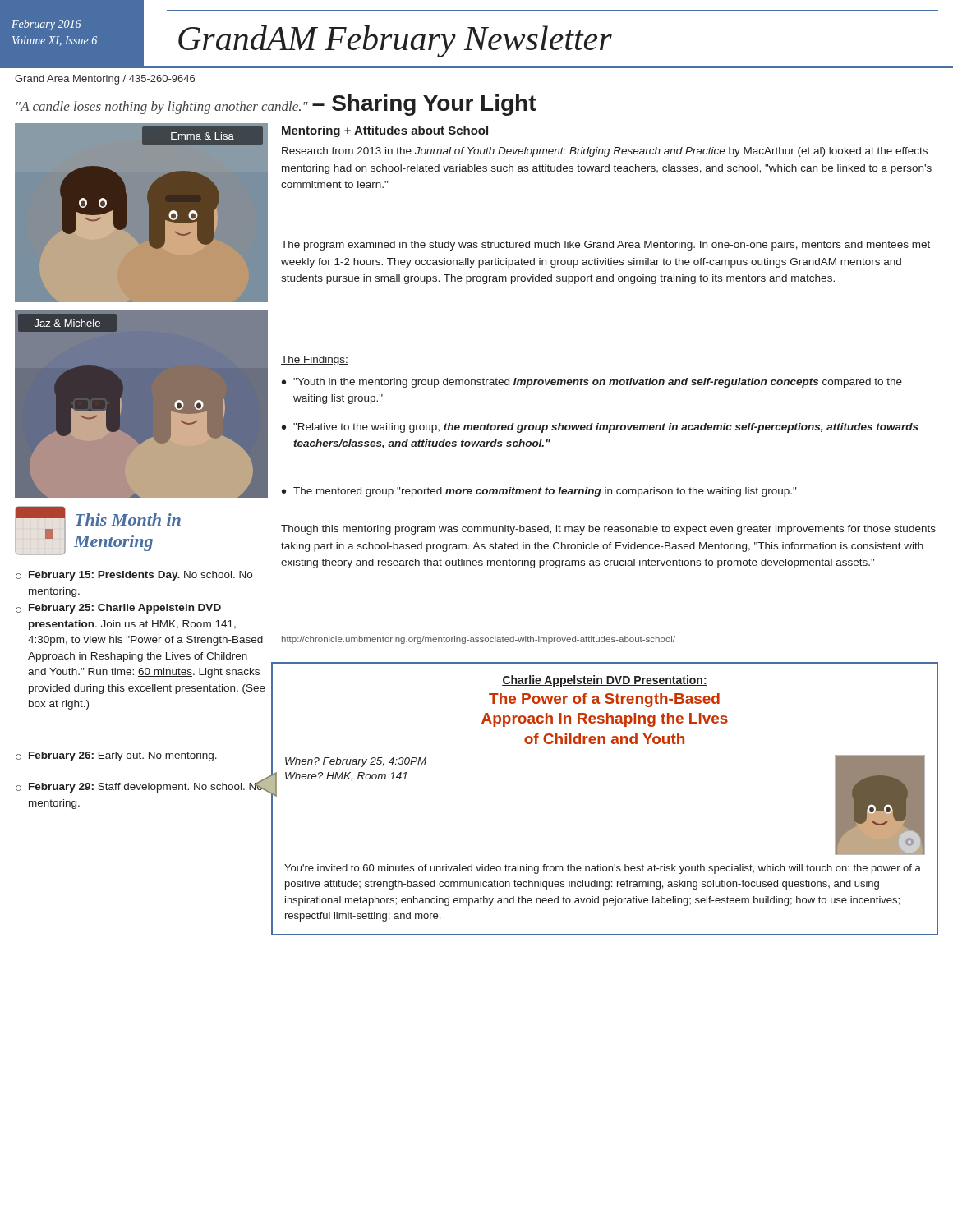
Task: Locate the passage starting "Grand Area Mentoring / 435-260-9646"
Action: (x=105, y=78)
